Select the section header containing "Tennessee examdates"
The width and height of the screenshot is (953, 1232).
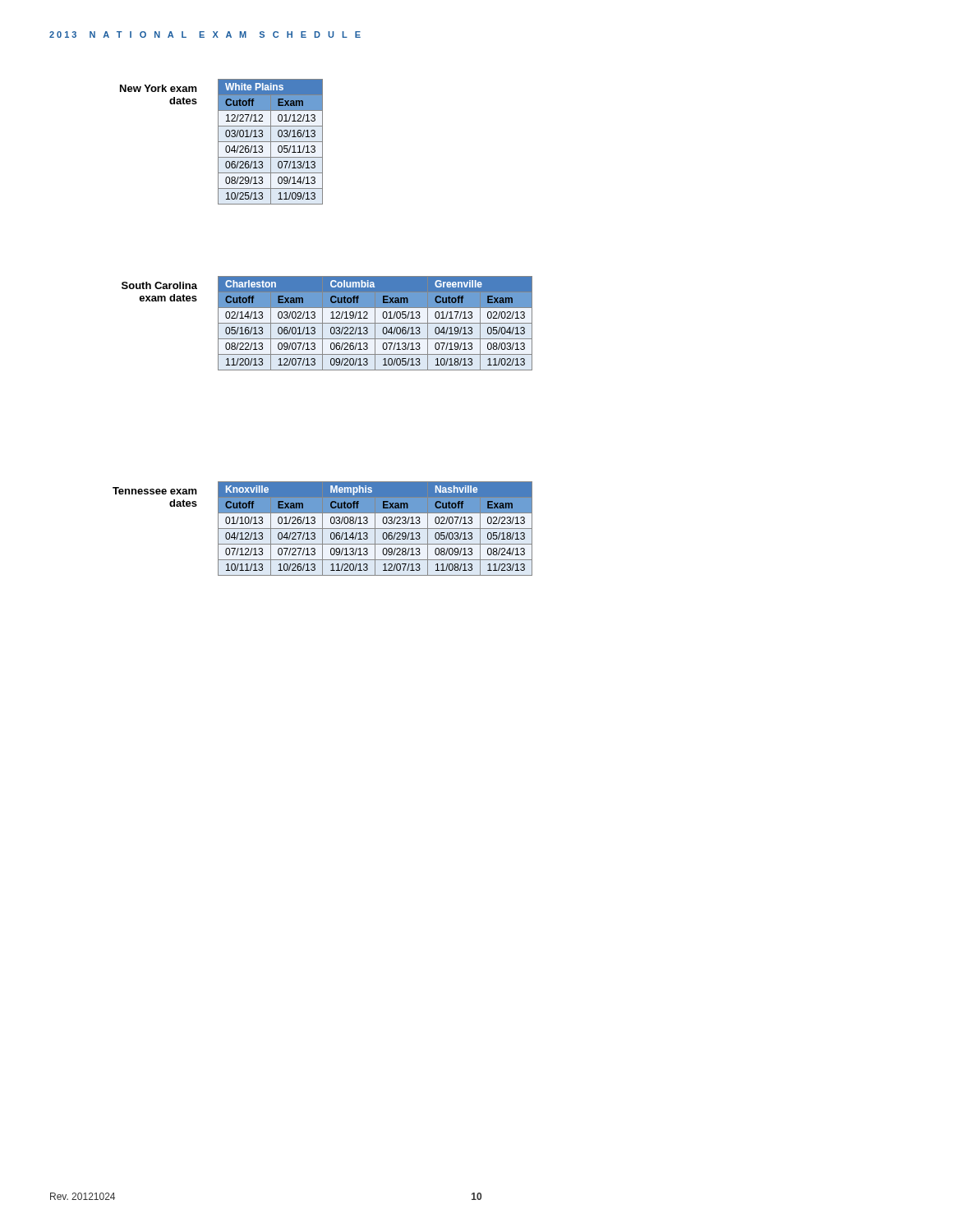pos(155,497)
